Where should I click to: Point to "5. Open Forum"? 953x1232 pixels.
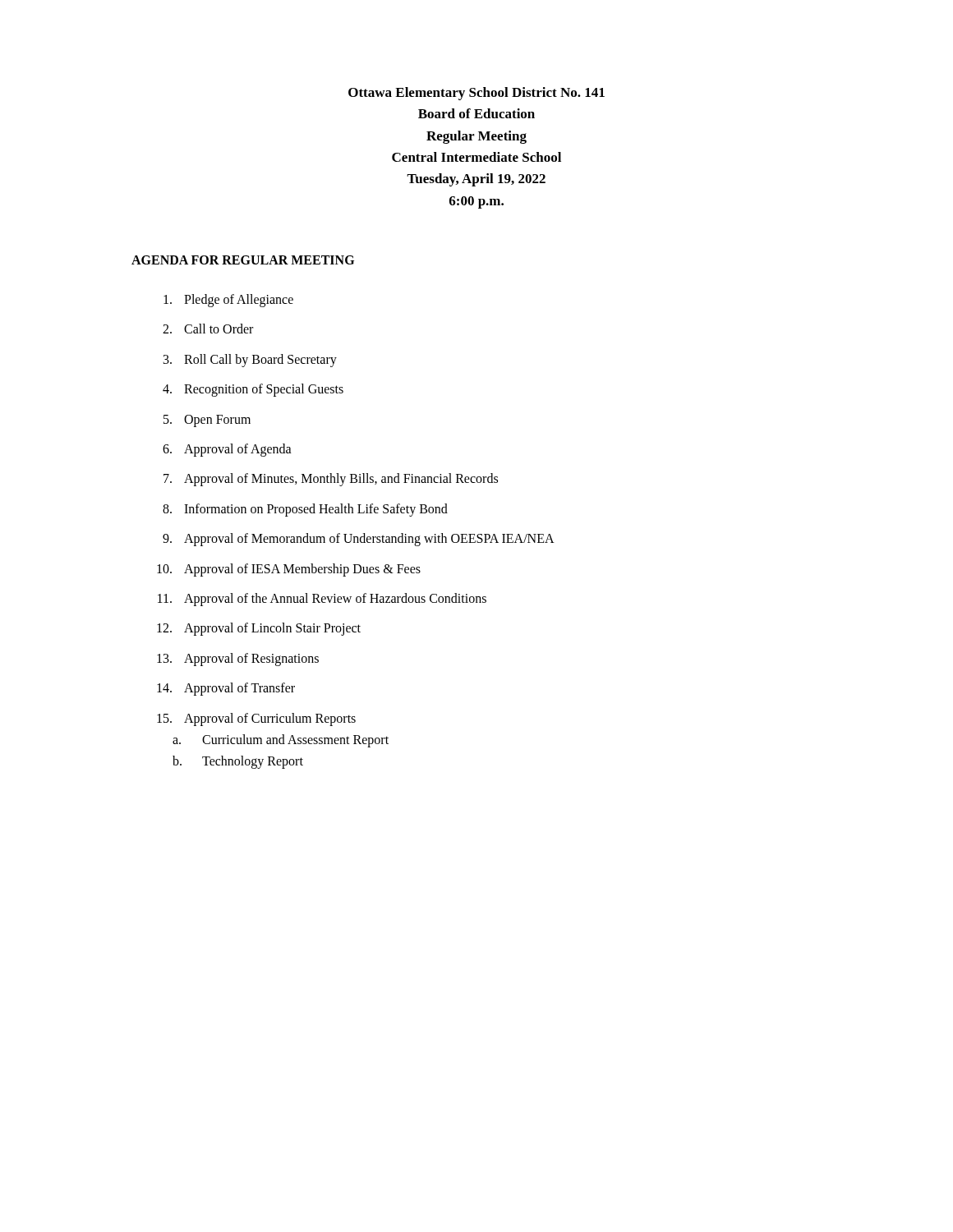click(x=207, y=421)
